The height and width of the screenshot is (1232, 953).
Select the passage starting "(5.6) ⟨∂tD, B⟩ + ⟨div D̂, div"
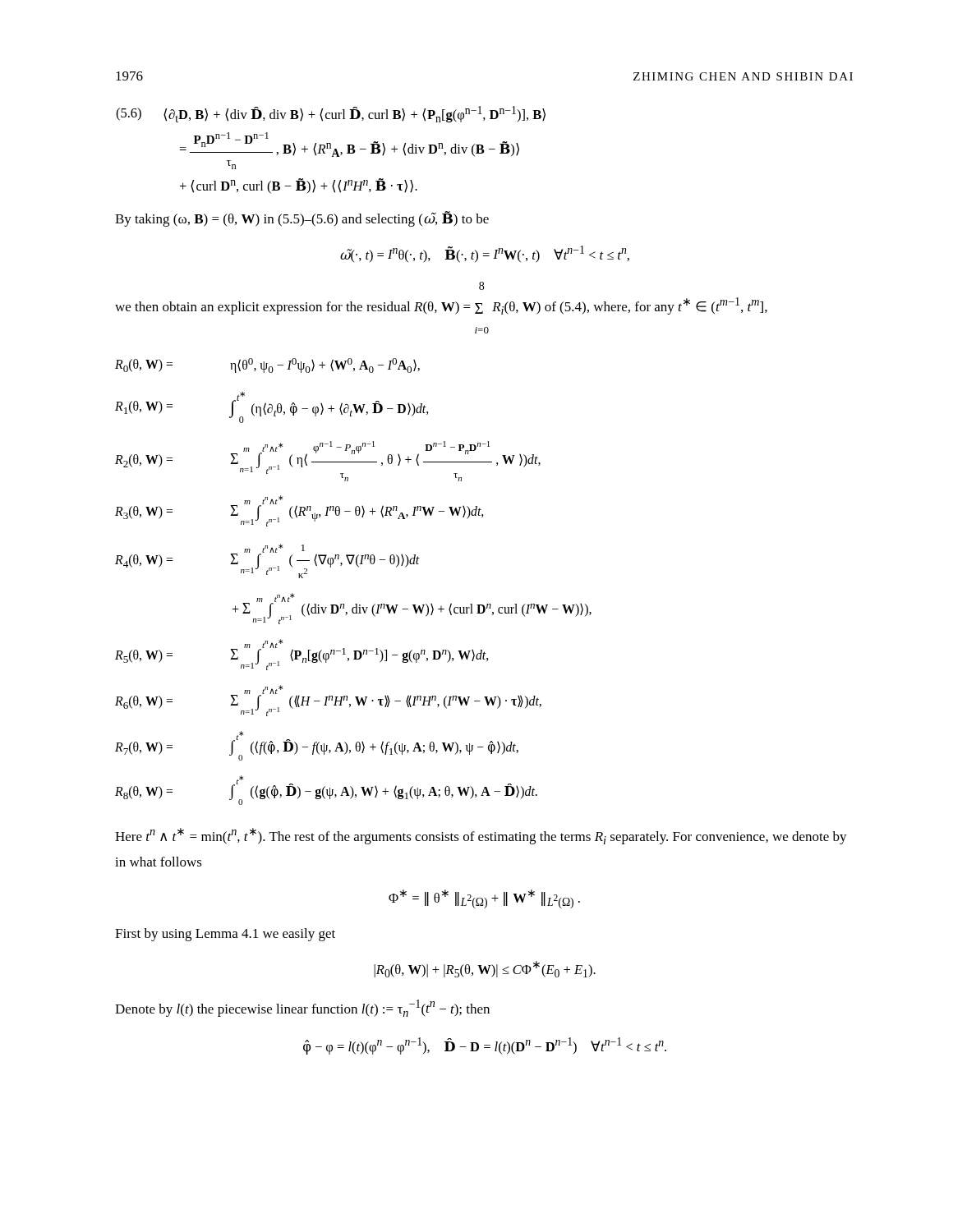click(x=485, y=150)
